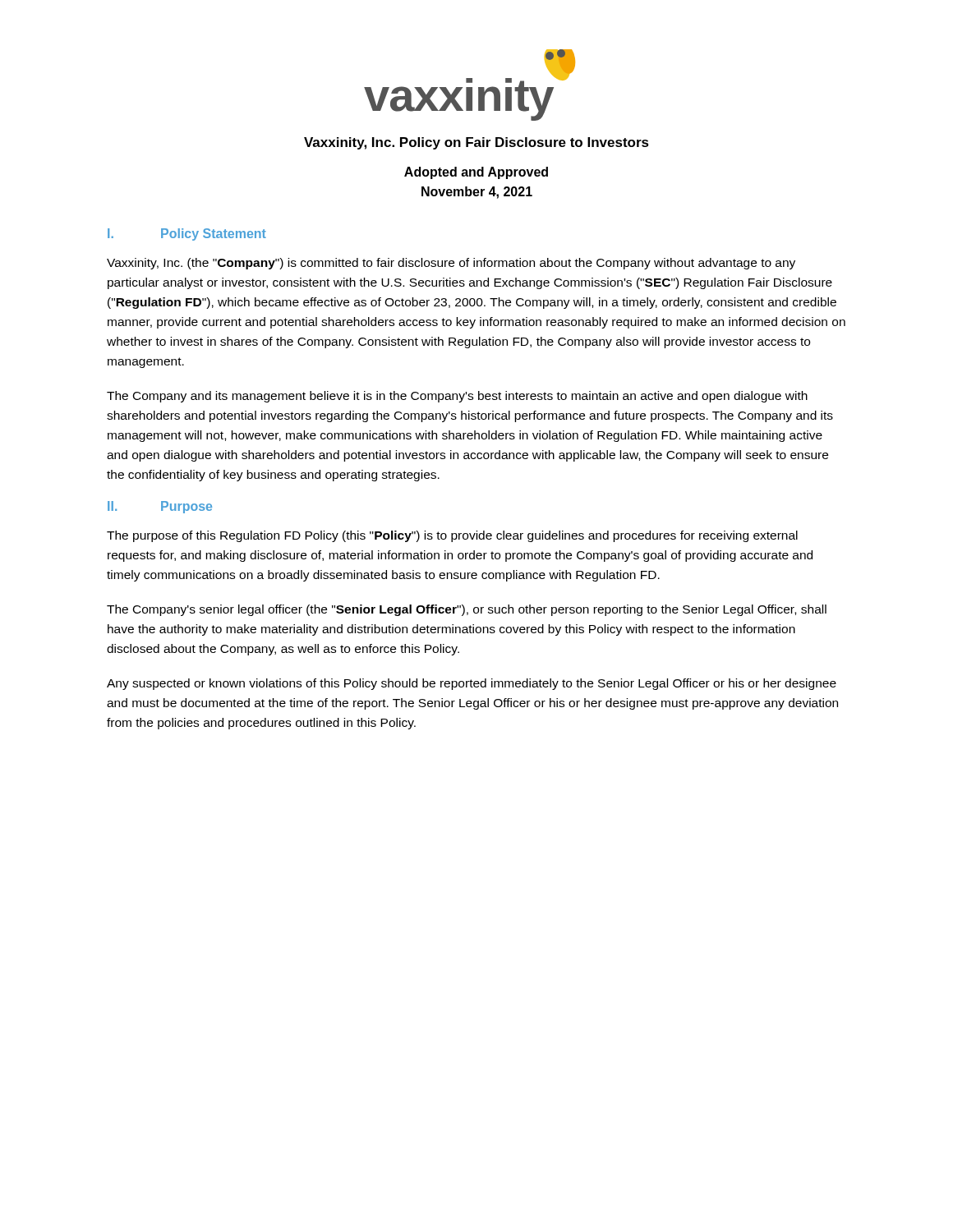The width and height of the screenshot is (953, 1232).
Task: Locate the text block containing "Any suspected or"
Action: (x=473, y=703)
